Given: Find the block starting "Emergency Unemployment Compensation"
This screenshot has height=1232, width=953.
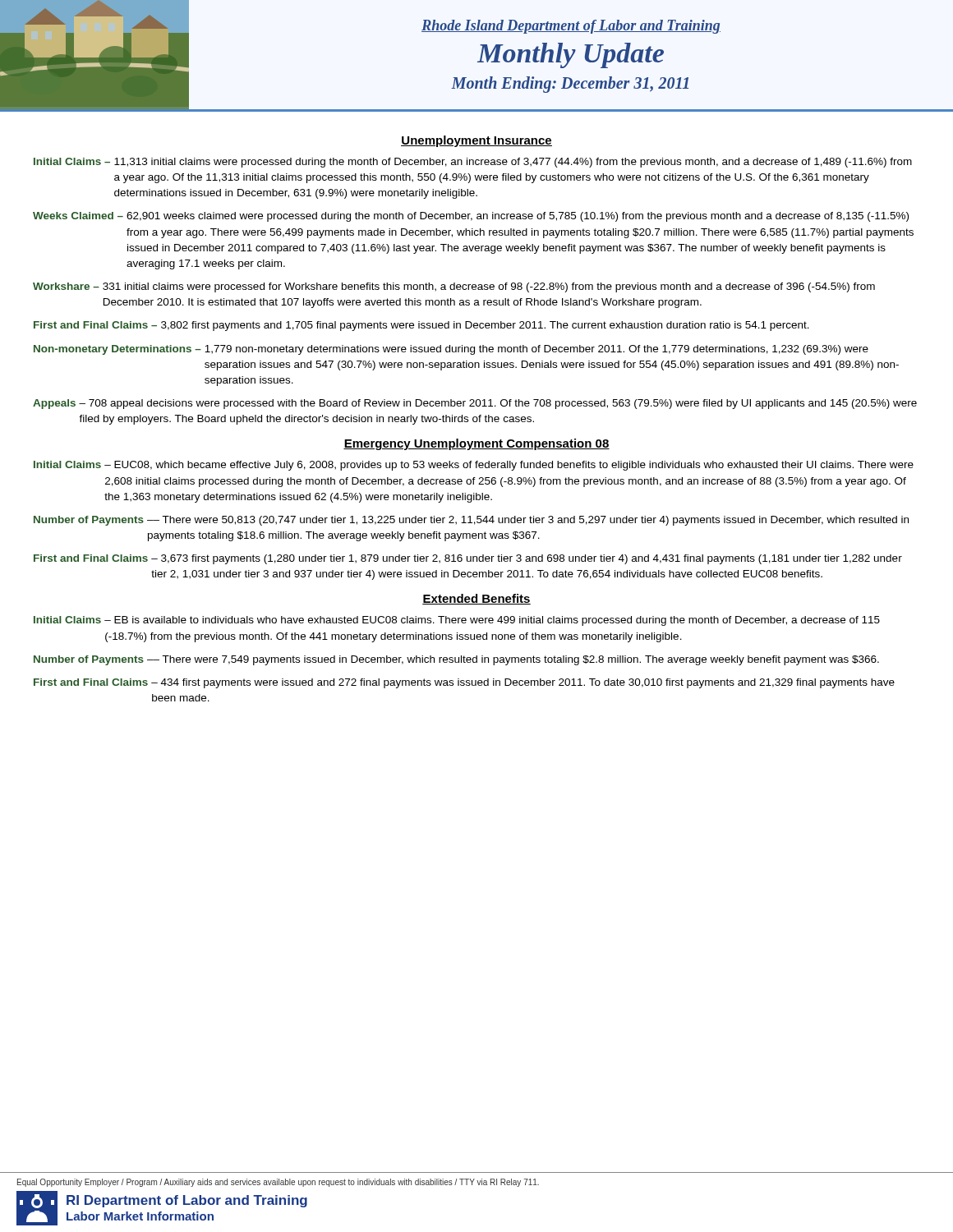Looking at the screenshot, I should pyautogui.click(x=476, y=443).
